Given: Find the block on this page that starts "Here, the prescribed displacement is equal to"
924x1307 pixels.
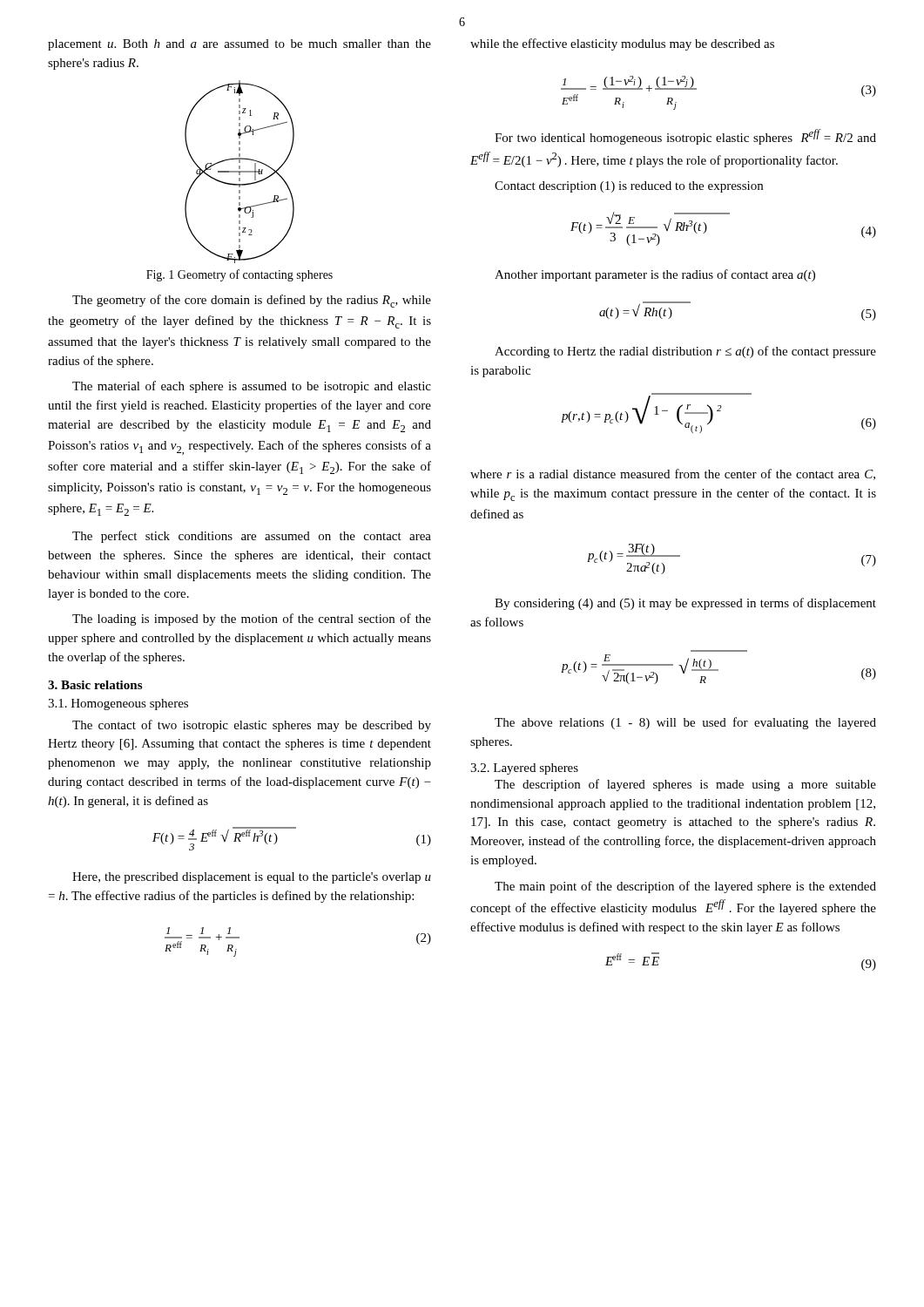Looking at the screenshot, I should [239, 887].
